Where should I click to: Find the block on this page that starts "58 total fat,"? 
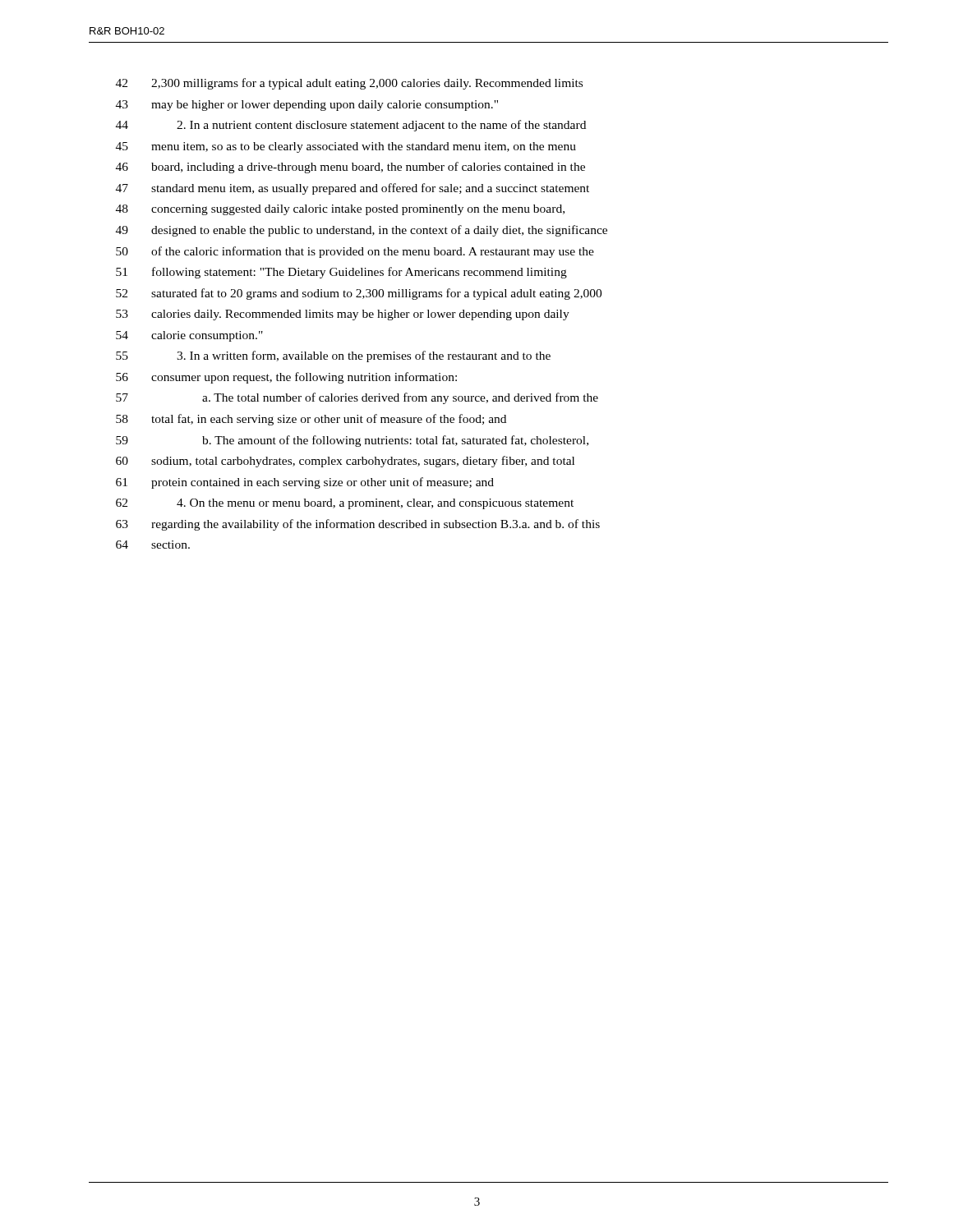[x=488, y=419]
